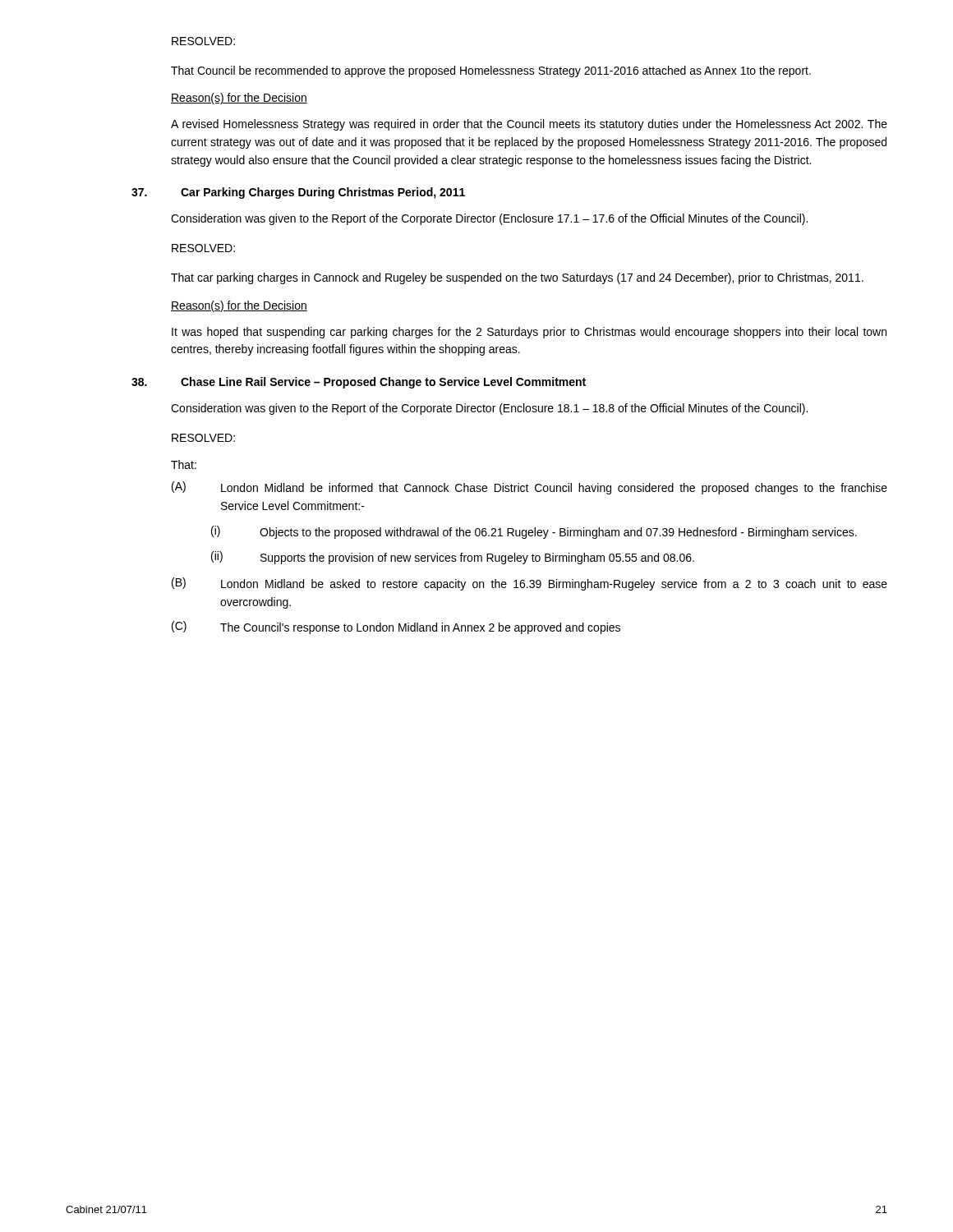Find the block on this page that starts "(B) London Midland be asked to restore"
This screenshot has height=1232, width=953.
(529, 594)
